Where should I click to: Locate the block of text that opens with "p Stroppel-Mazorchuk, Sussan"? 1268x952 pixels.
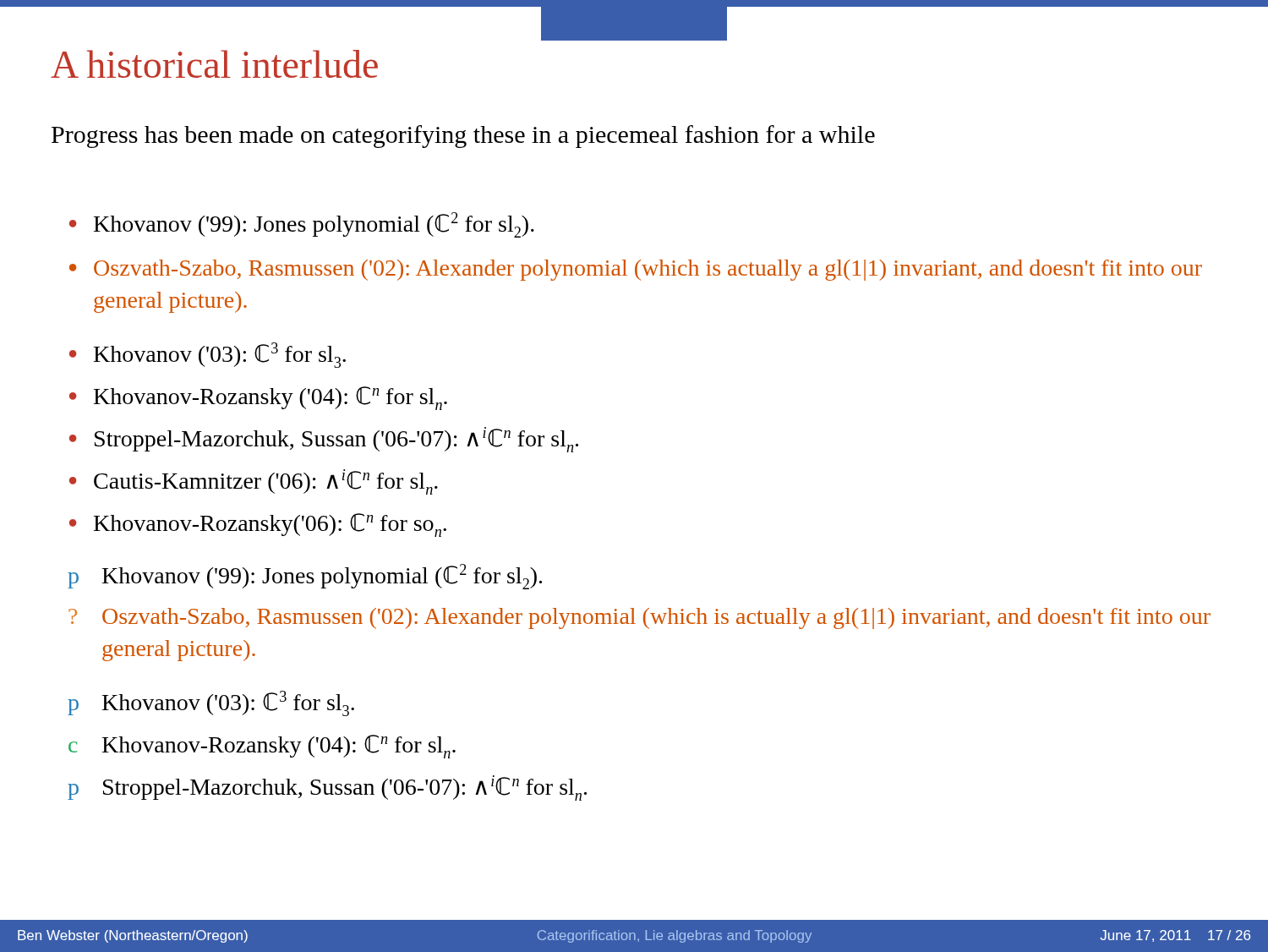(328, 789)
